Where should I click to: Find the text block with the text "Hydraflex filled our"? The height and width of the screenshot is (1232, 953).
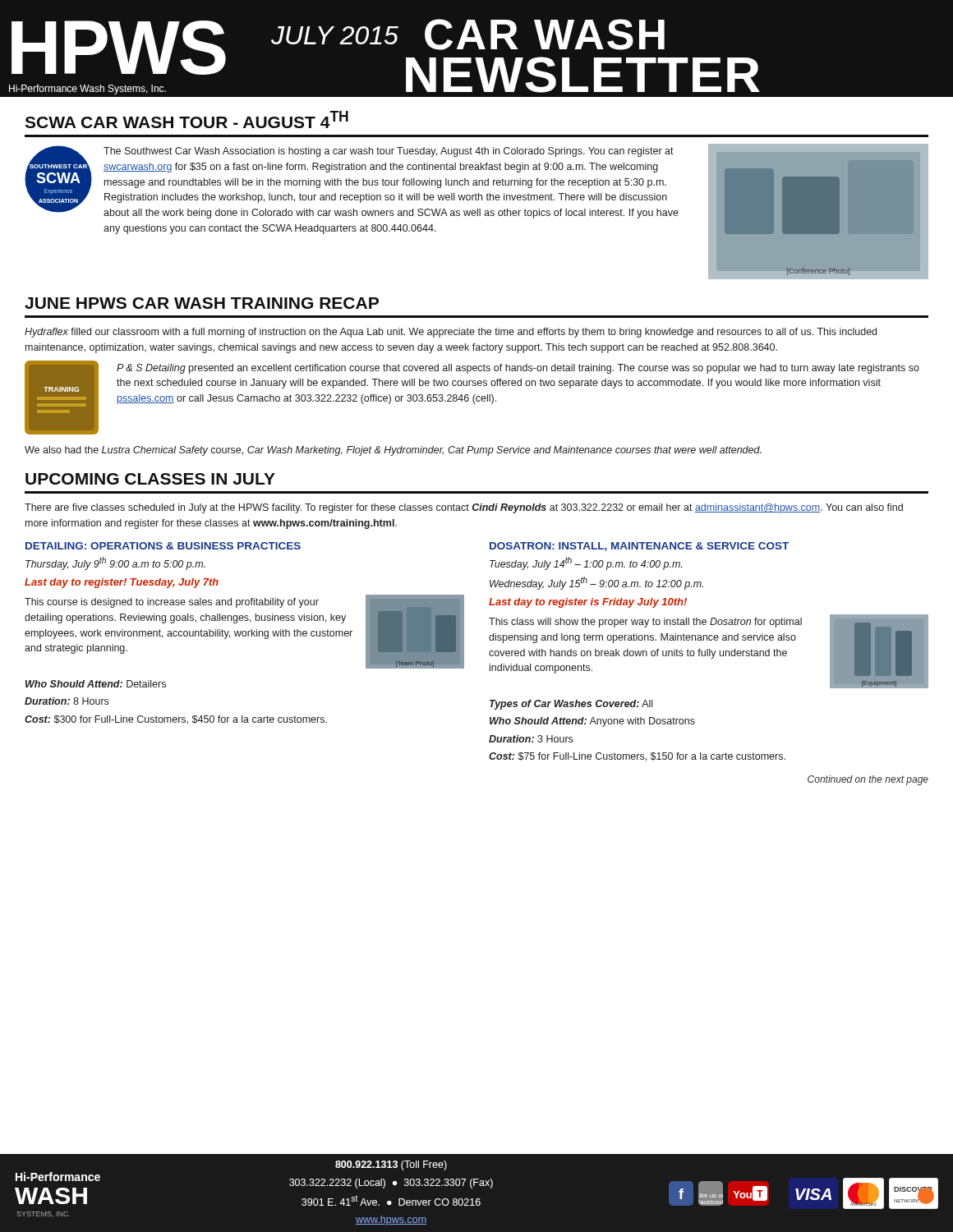[x=451, y=340]
